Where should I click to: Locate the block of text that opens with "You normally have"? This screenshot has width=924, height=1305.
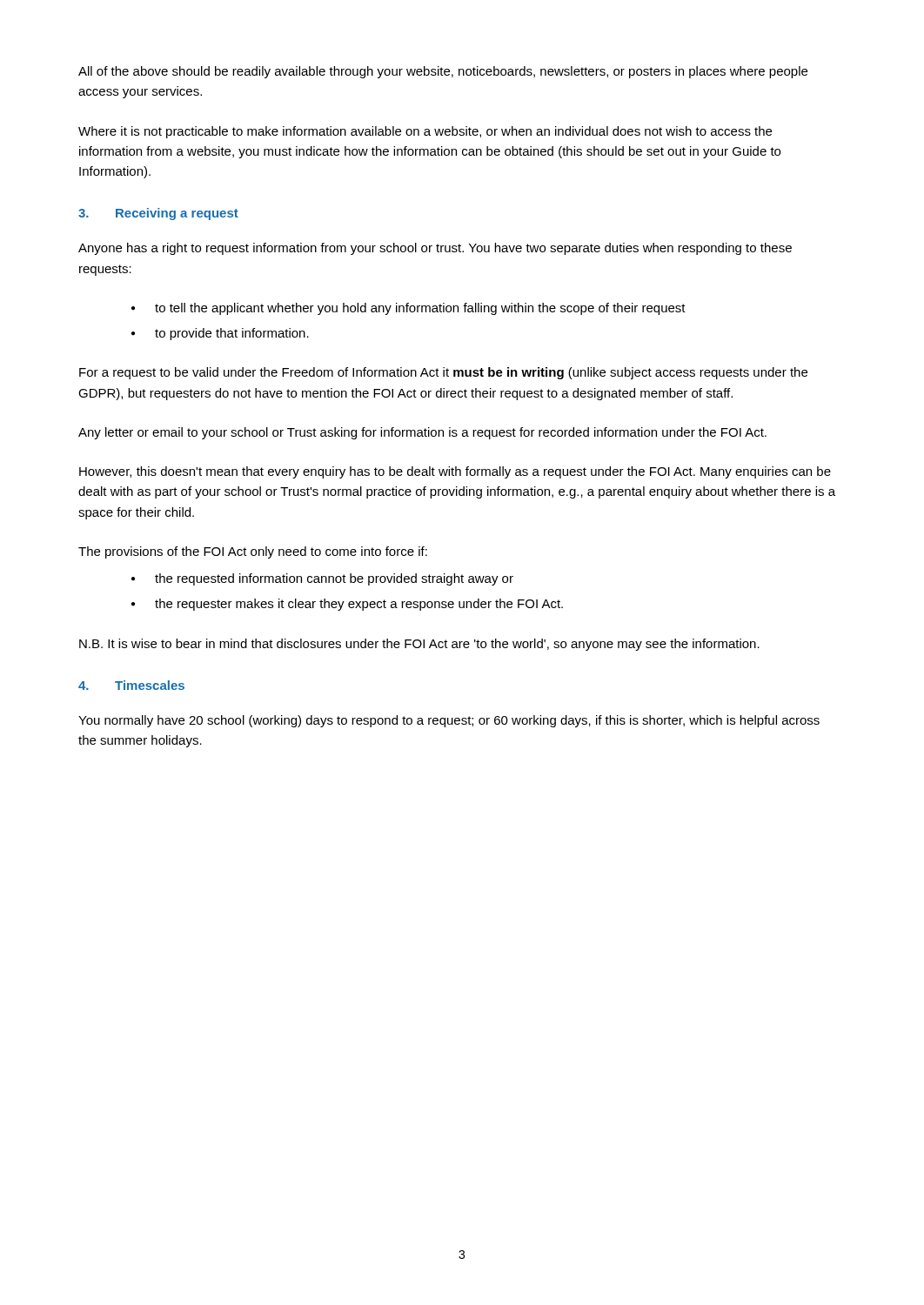pos(449,730)
